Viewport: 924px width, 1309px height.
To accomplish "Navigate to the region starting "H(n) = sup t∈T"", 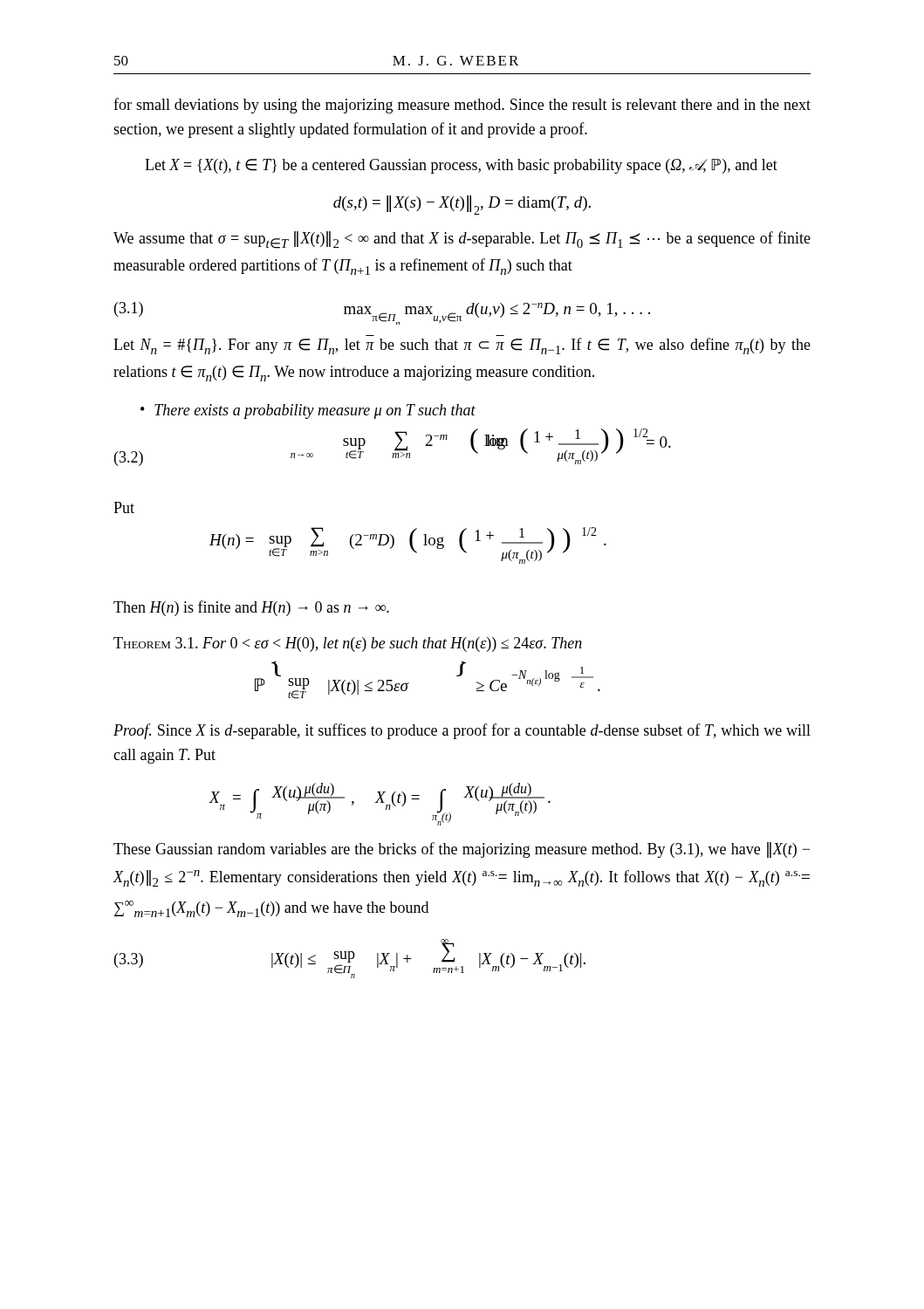I will click(462, 557).
